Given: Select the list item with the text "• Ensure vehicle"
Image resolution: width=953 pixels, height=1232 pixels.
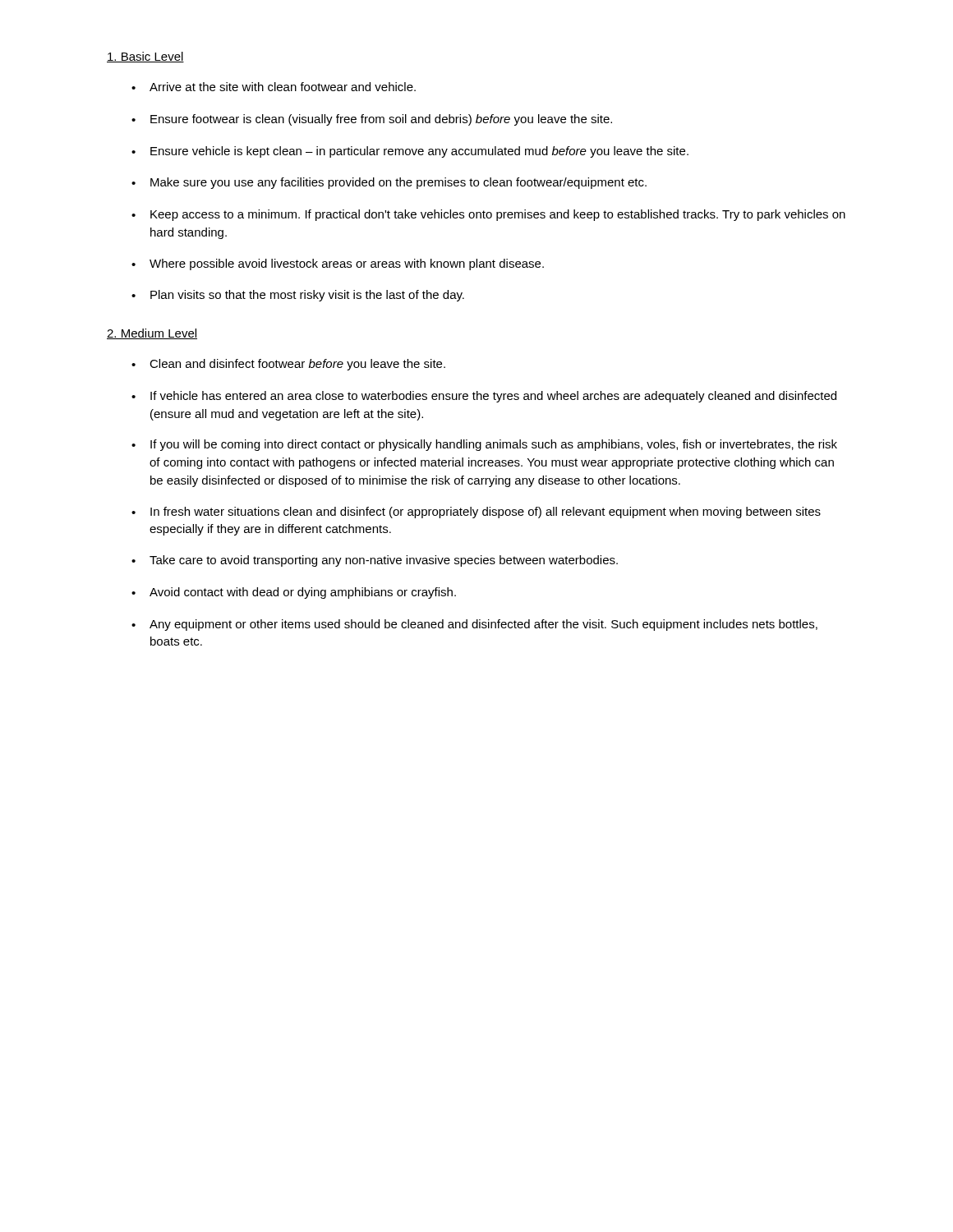Looking at the screenshot, I should (489, 151).
